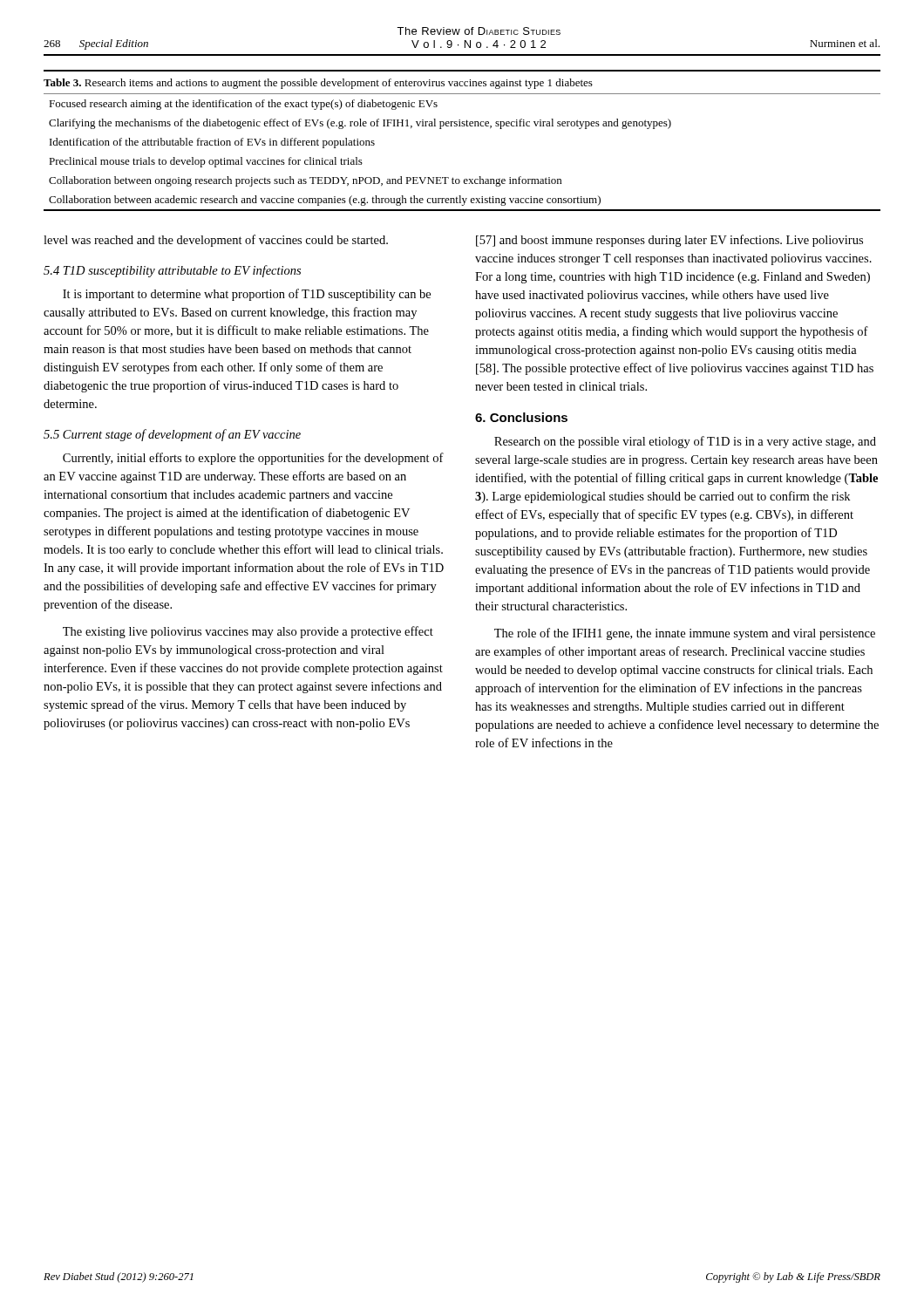
Task: Find the block on this page that starts "Currently, initial efforts to"
Action: click(x=246, y=591)
